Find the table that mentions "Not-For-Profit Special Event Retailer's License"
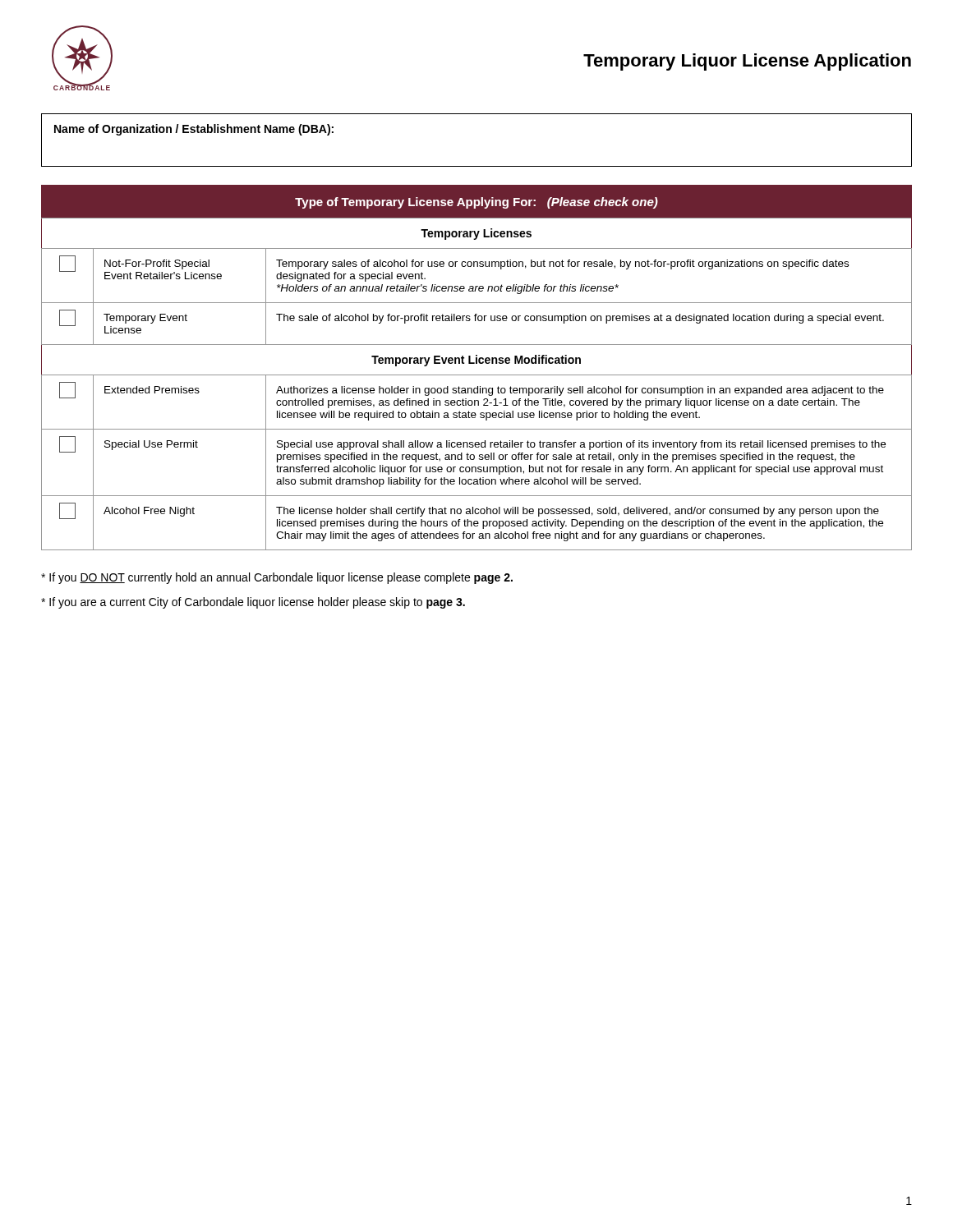Image resolution: width=953 pixels, height=1232 pixels. 476,368
